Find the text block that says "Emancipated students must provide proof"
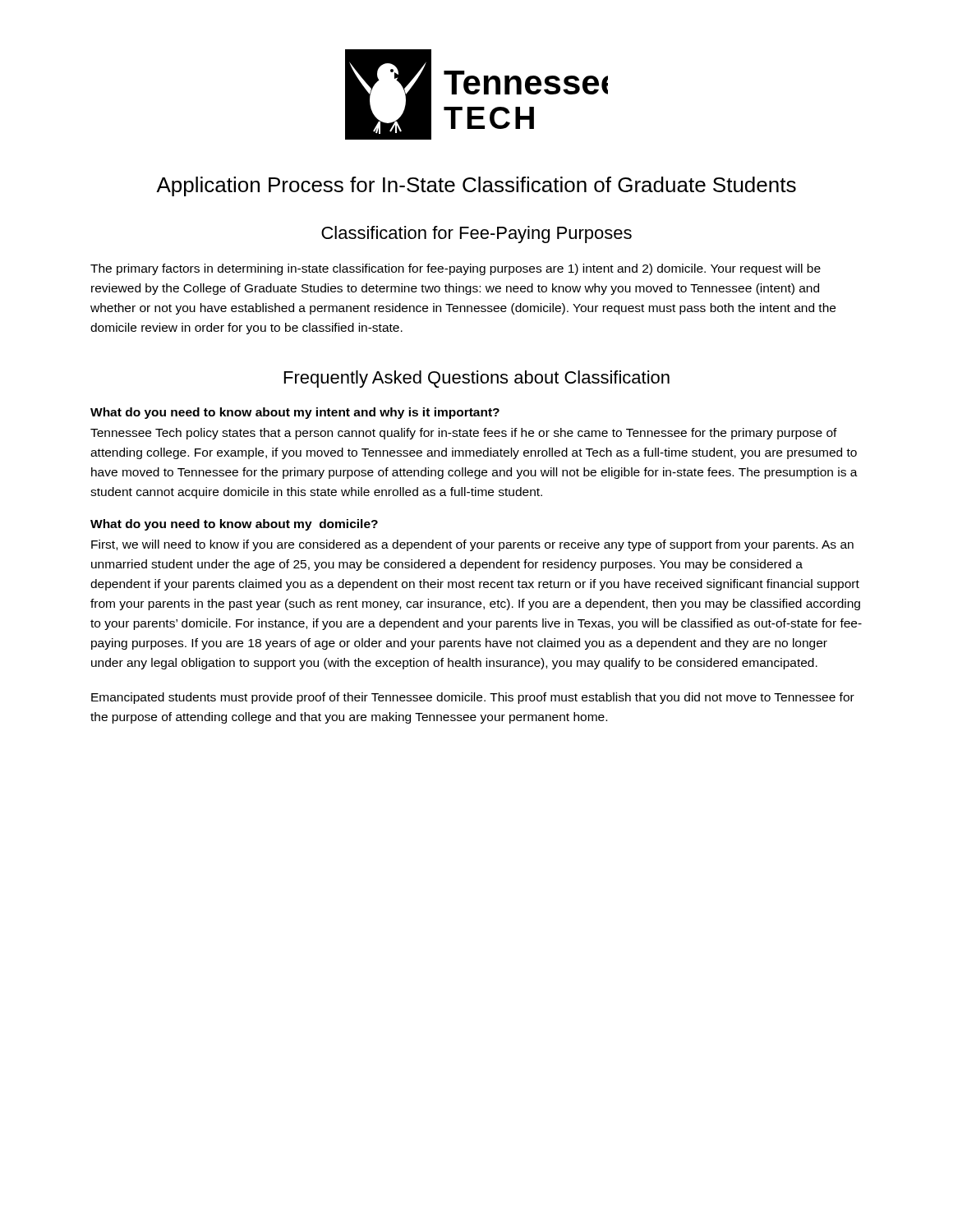This screenshot has width=953, height=1232. click(472, 707)
